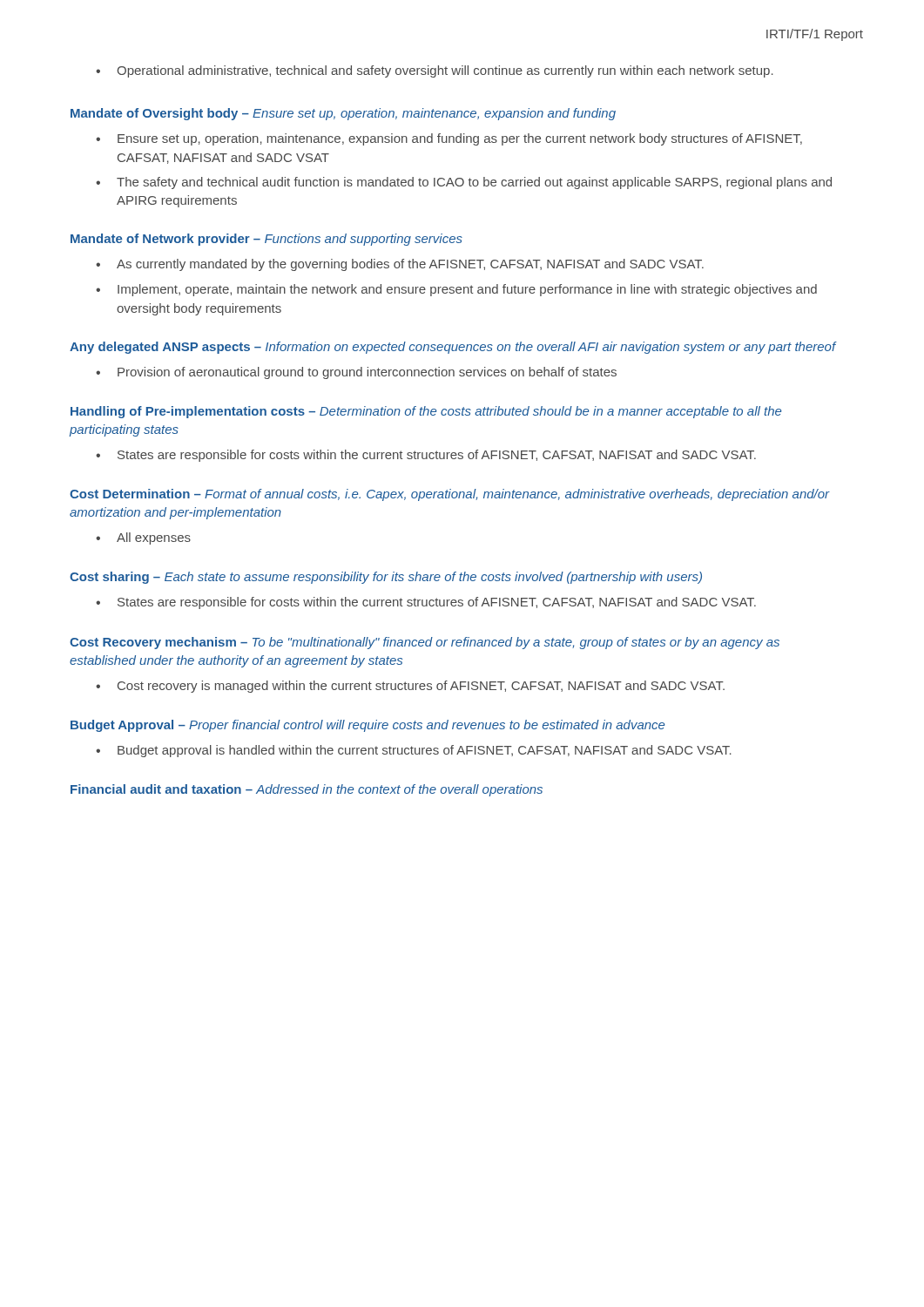Find the block starting "Financial audit and taxation –"
Viewport: 924px width, 1307px height.
coord(306,789)
